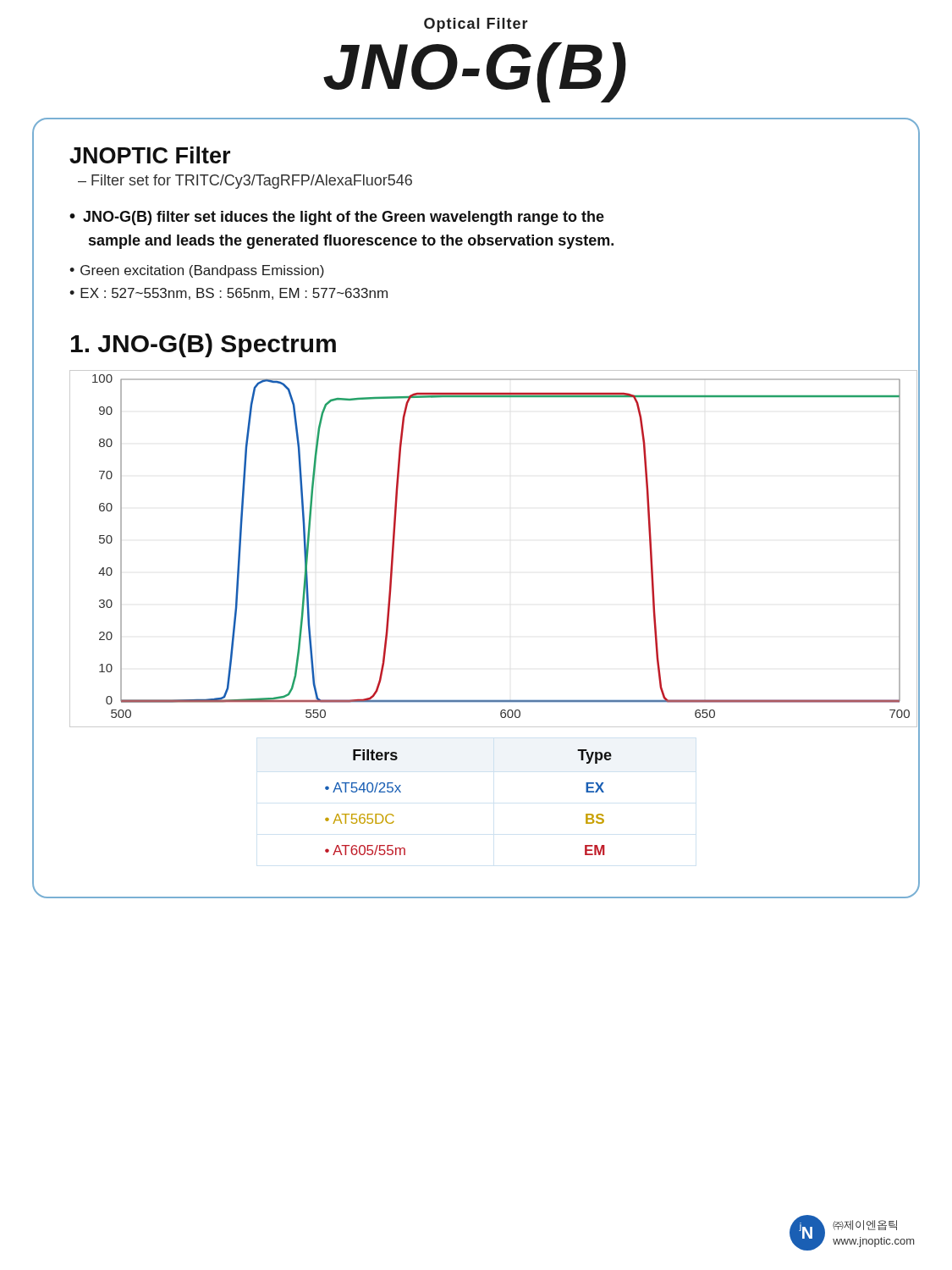Where is the passage that starts "•EX : 527~553nm, BS"?
952x1270 pixels.
coord(229,293)
